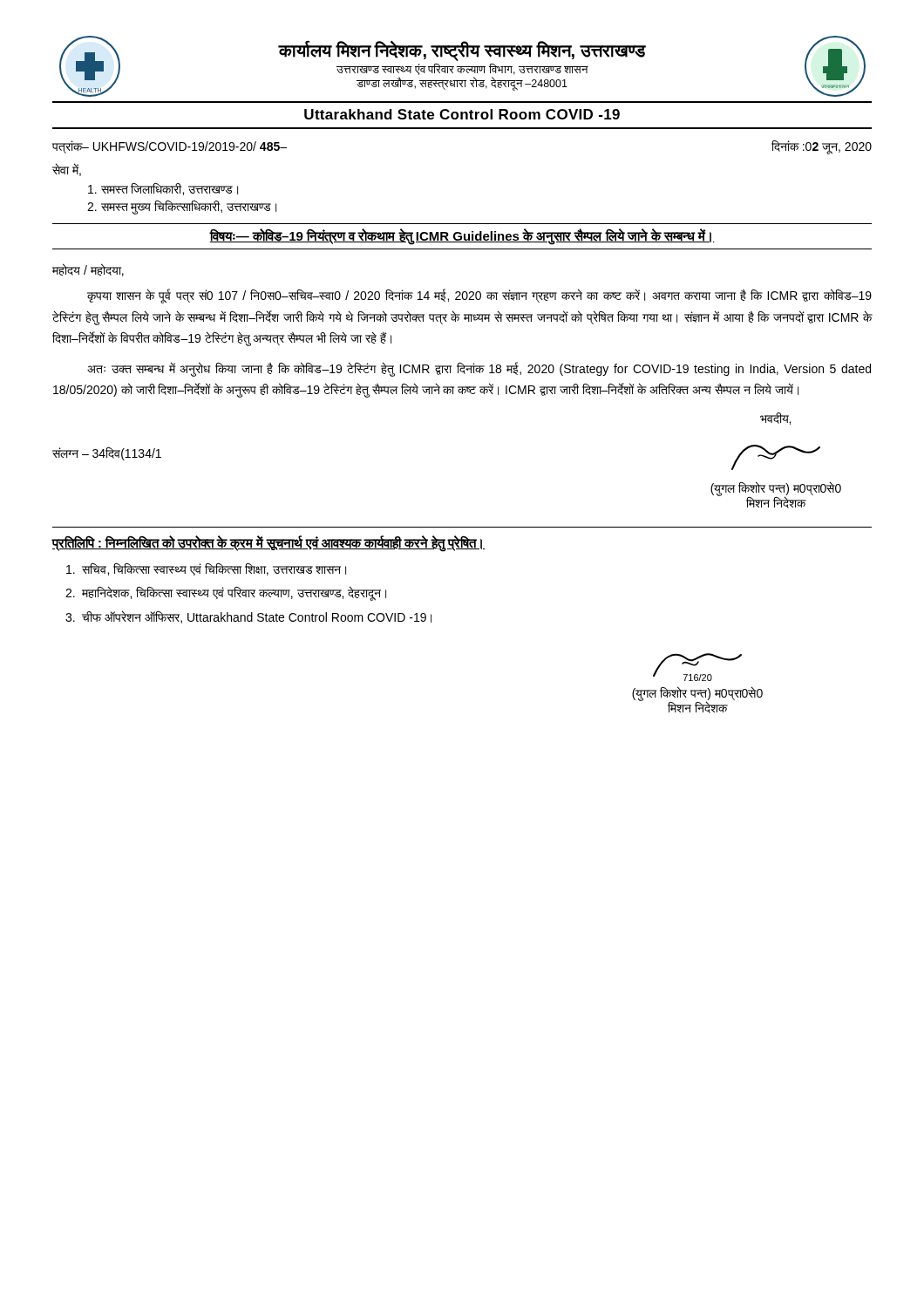924x1308 pixels.
Task: Select the region starting "2. समस्त मुख्य चिकित्साधिकारी, उत्तराखण्ड।"
Action: [x=183, y=207]
